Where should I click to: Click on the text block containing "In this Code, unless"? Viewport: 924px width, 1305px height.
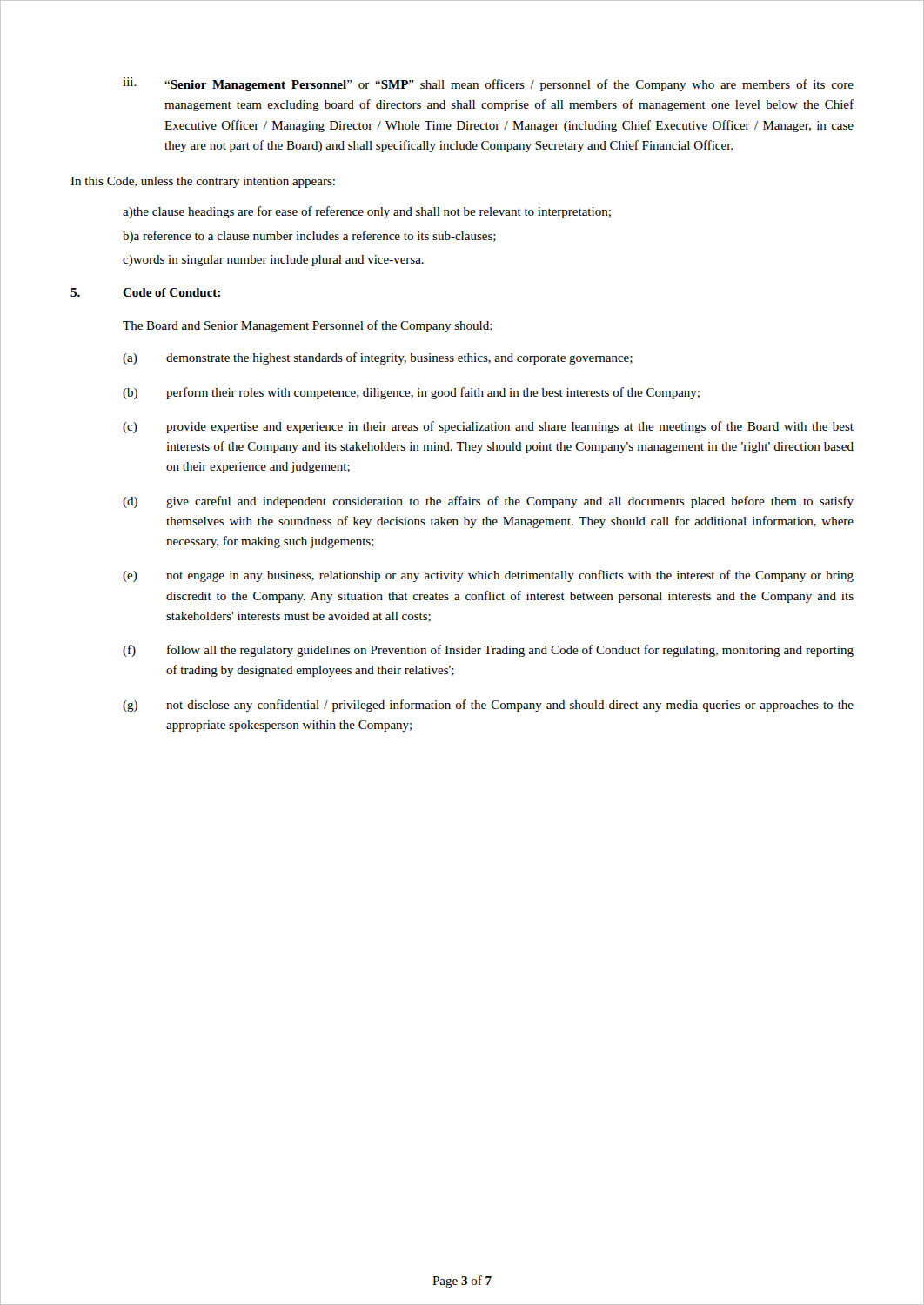[x=203, y=181]
